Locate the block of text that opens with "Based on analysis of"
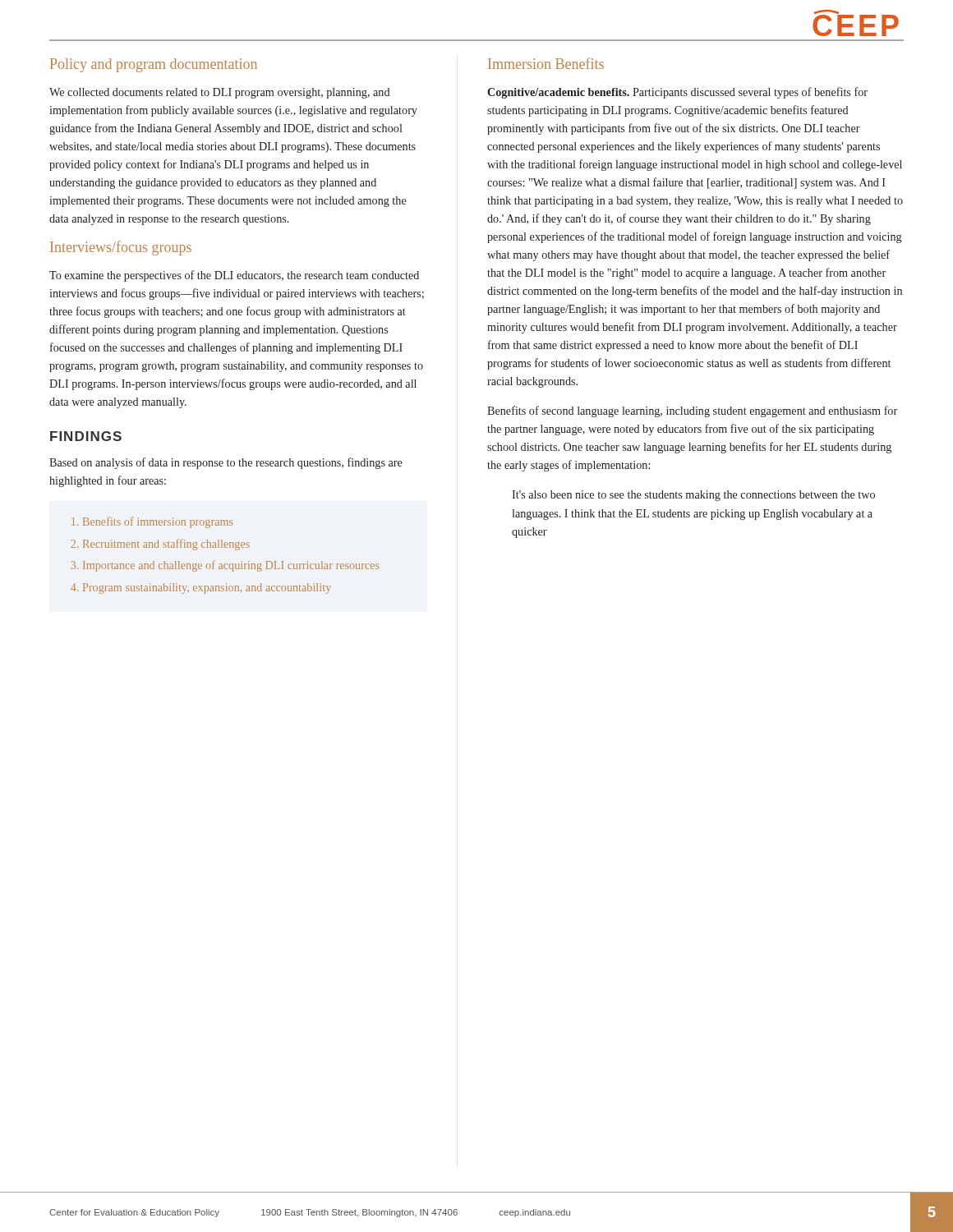953x1232 pixels. (x=238, y=471)
